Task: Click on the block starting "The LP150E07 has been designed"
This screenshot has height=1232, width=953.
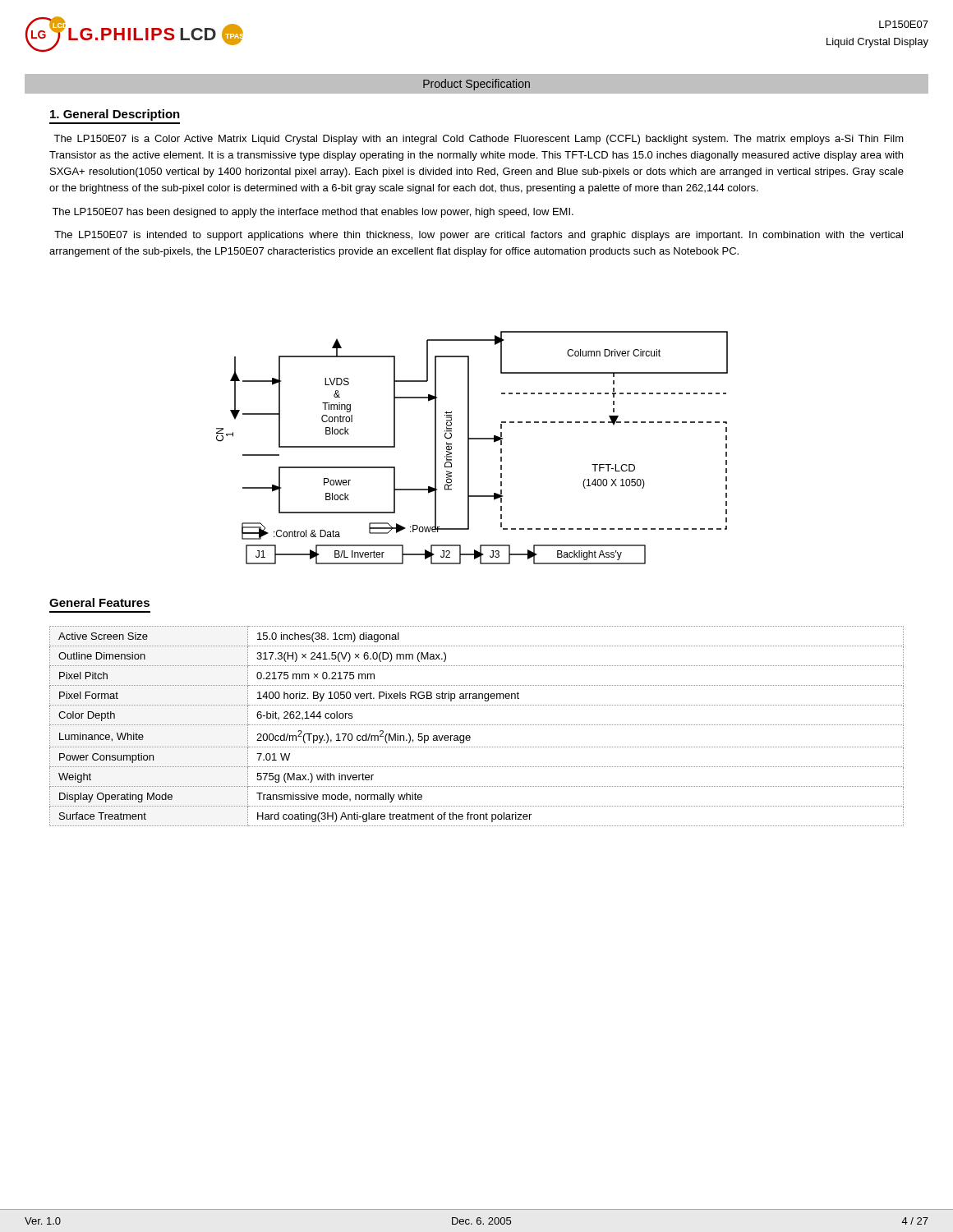Action: click(312, 211)
